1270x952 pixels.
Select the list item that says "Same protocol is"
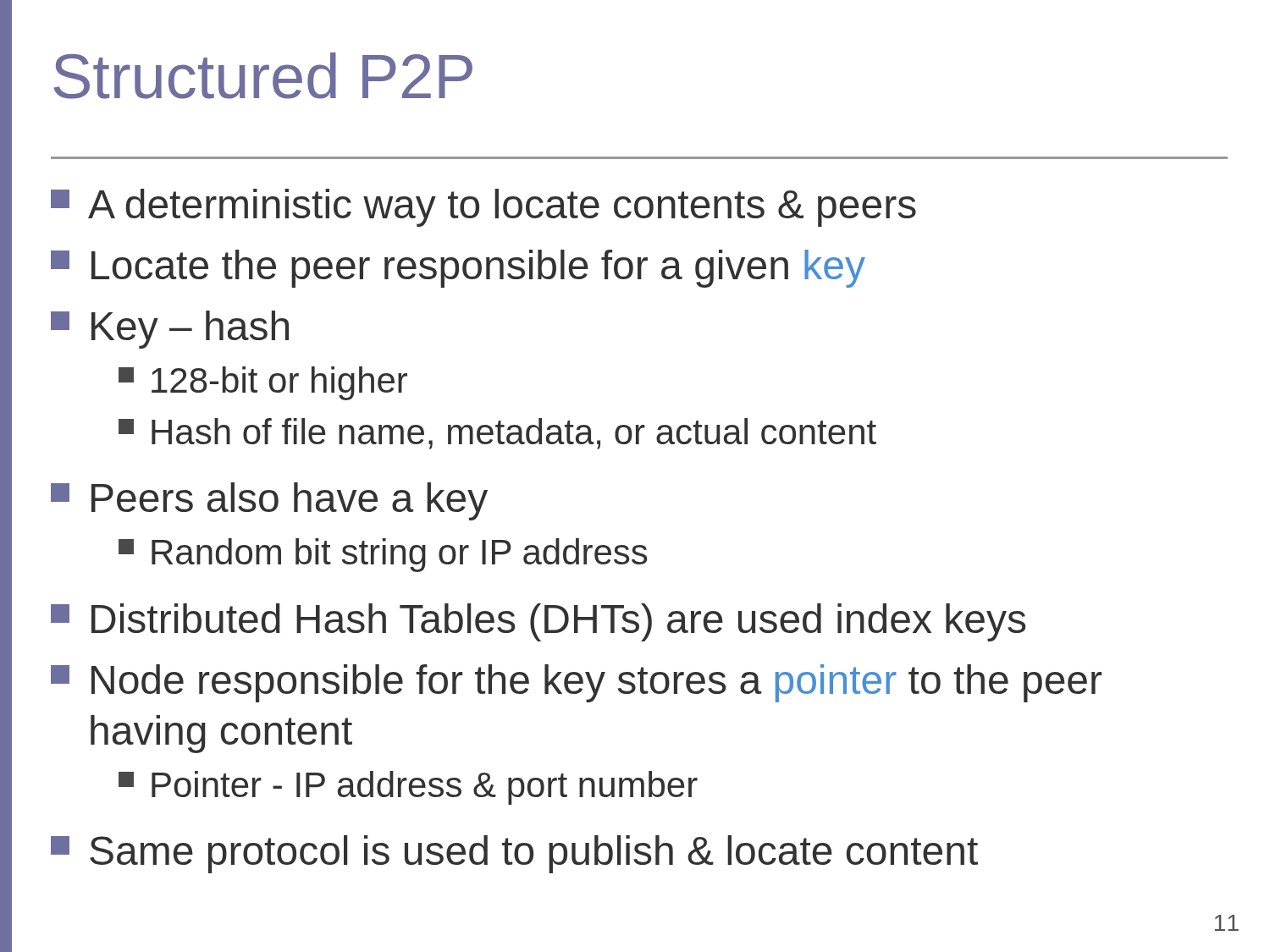[514, 850]
